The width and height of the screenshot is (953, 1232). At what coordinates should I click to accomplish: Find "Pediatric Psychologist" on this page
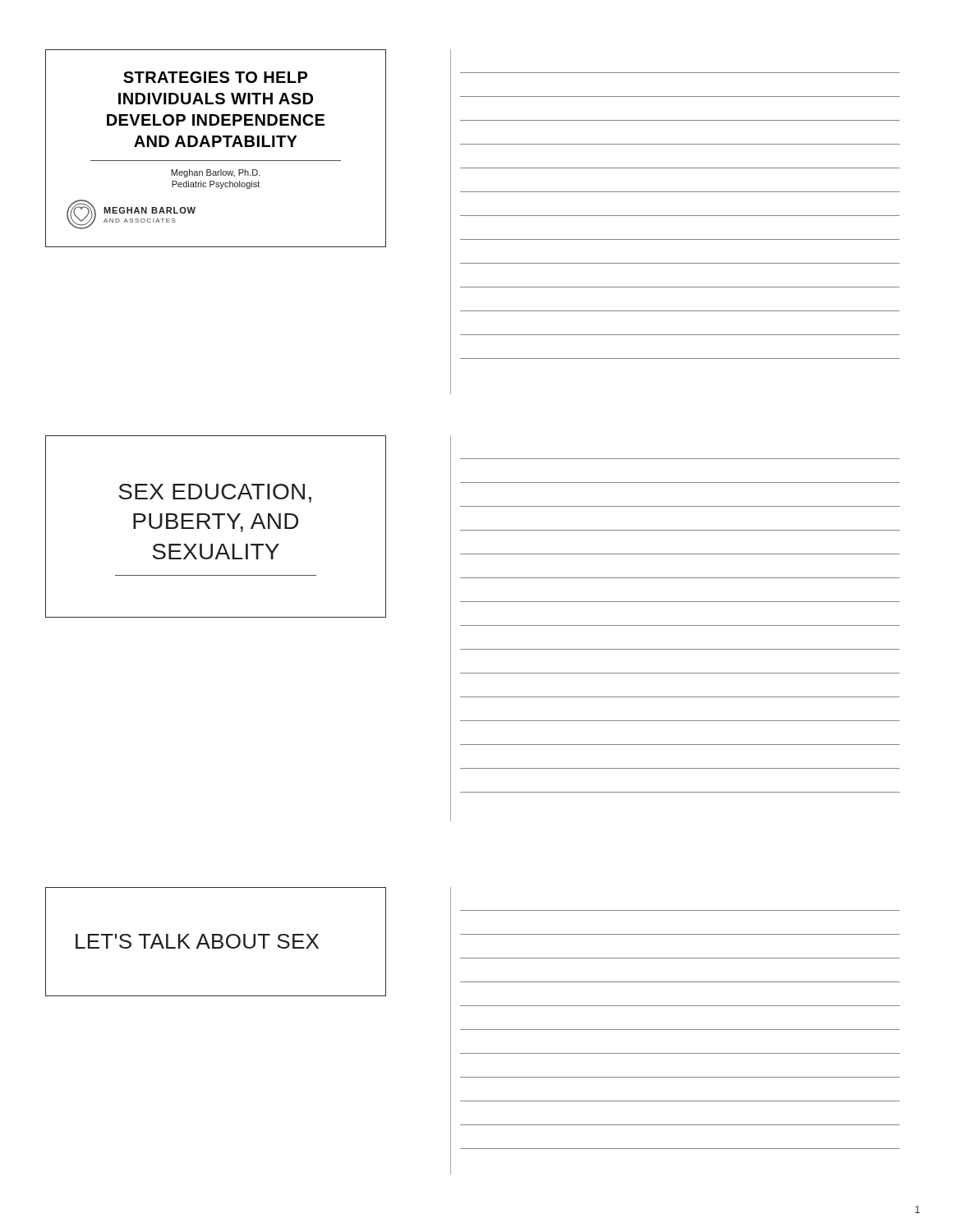click(216, 184)
